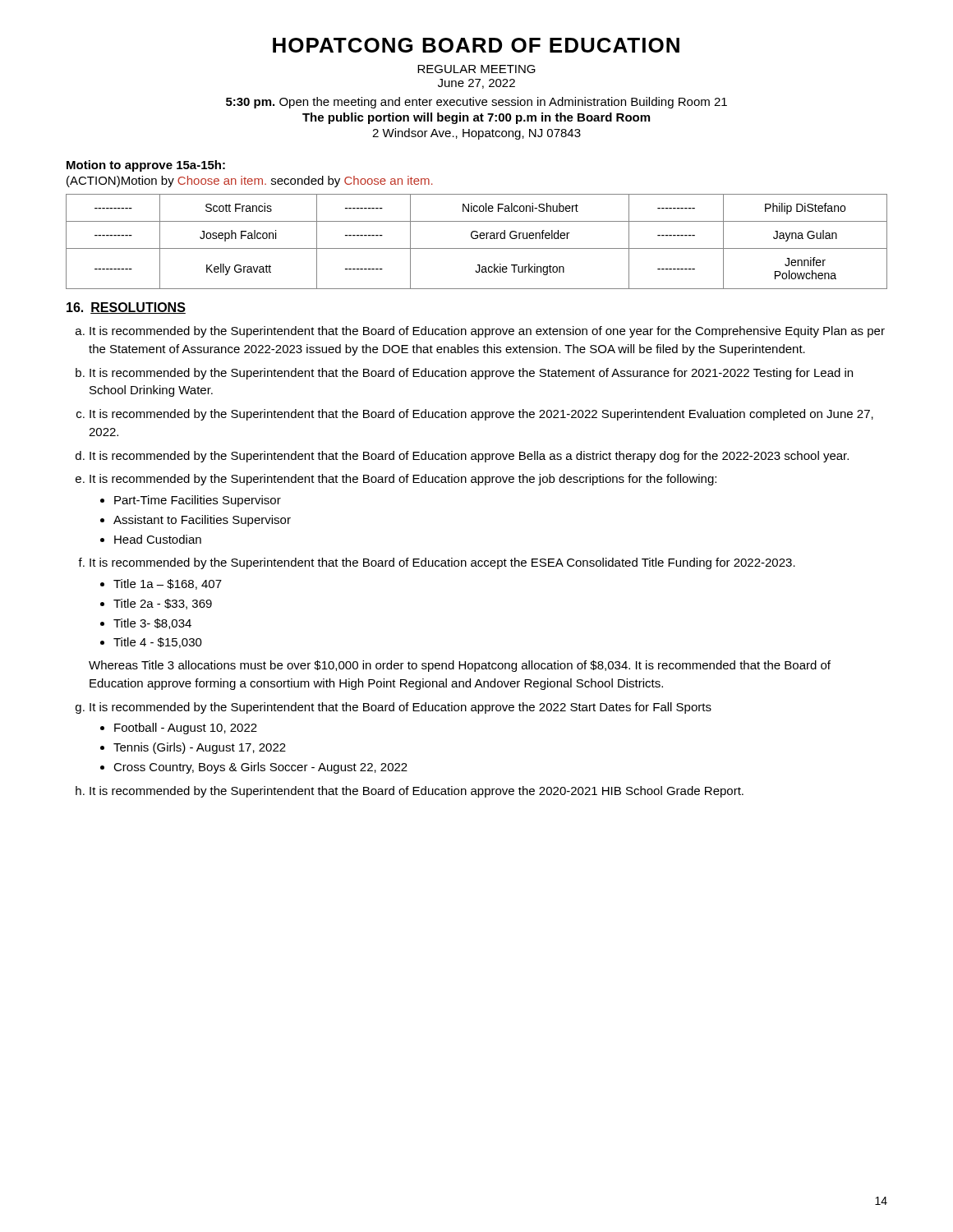953x1232 pixels.
Task: Click on the text block starting "Title 1a – $168, 407"
Action: 168,584
